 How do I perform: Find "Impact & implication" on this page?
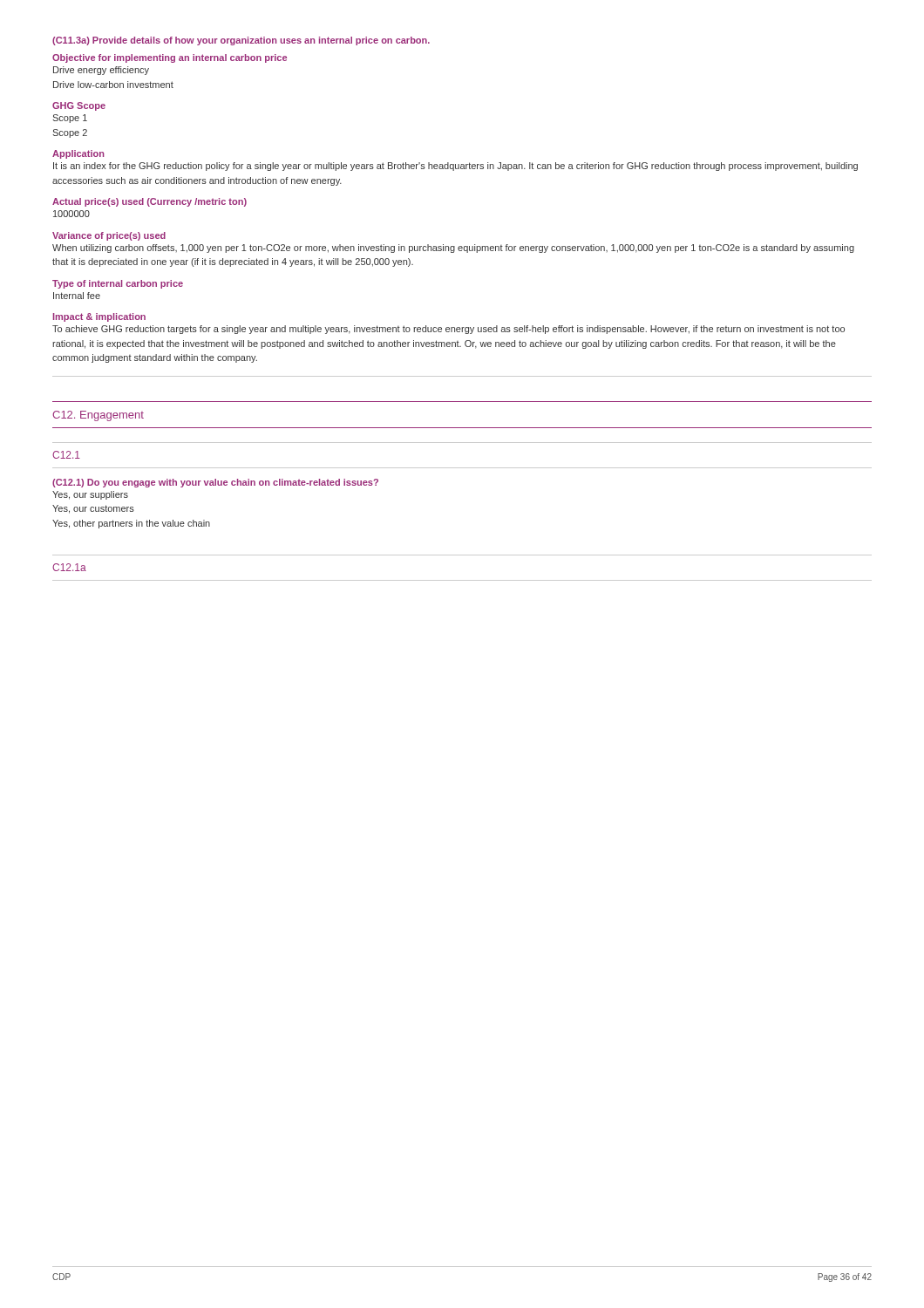[99, 317]
